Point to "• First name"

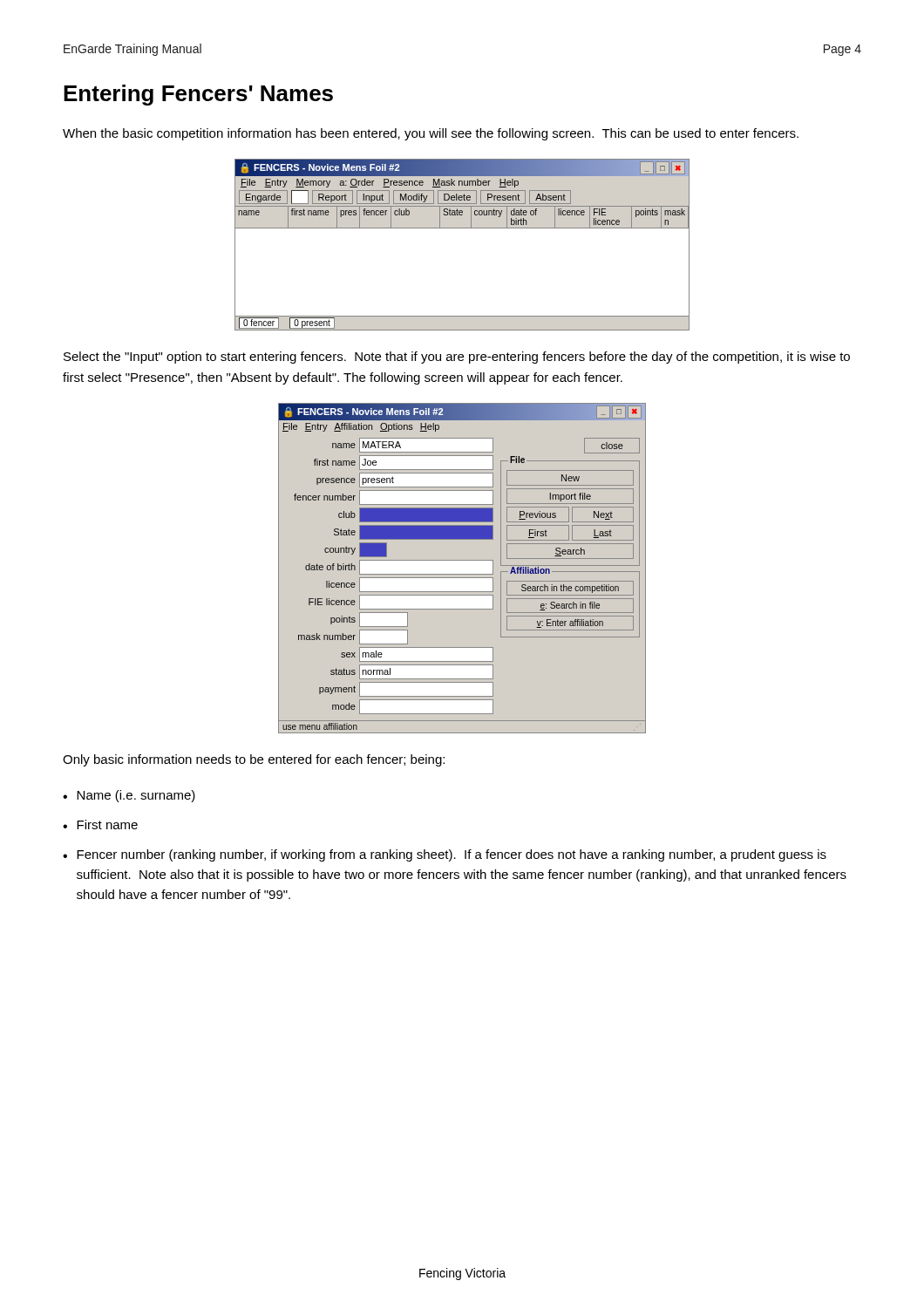click(100, 826)
